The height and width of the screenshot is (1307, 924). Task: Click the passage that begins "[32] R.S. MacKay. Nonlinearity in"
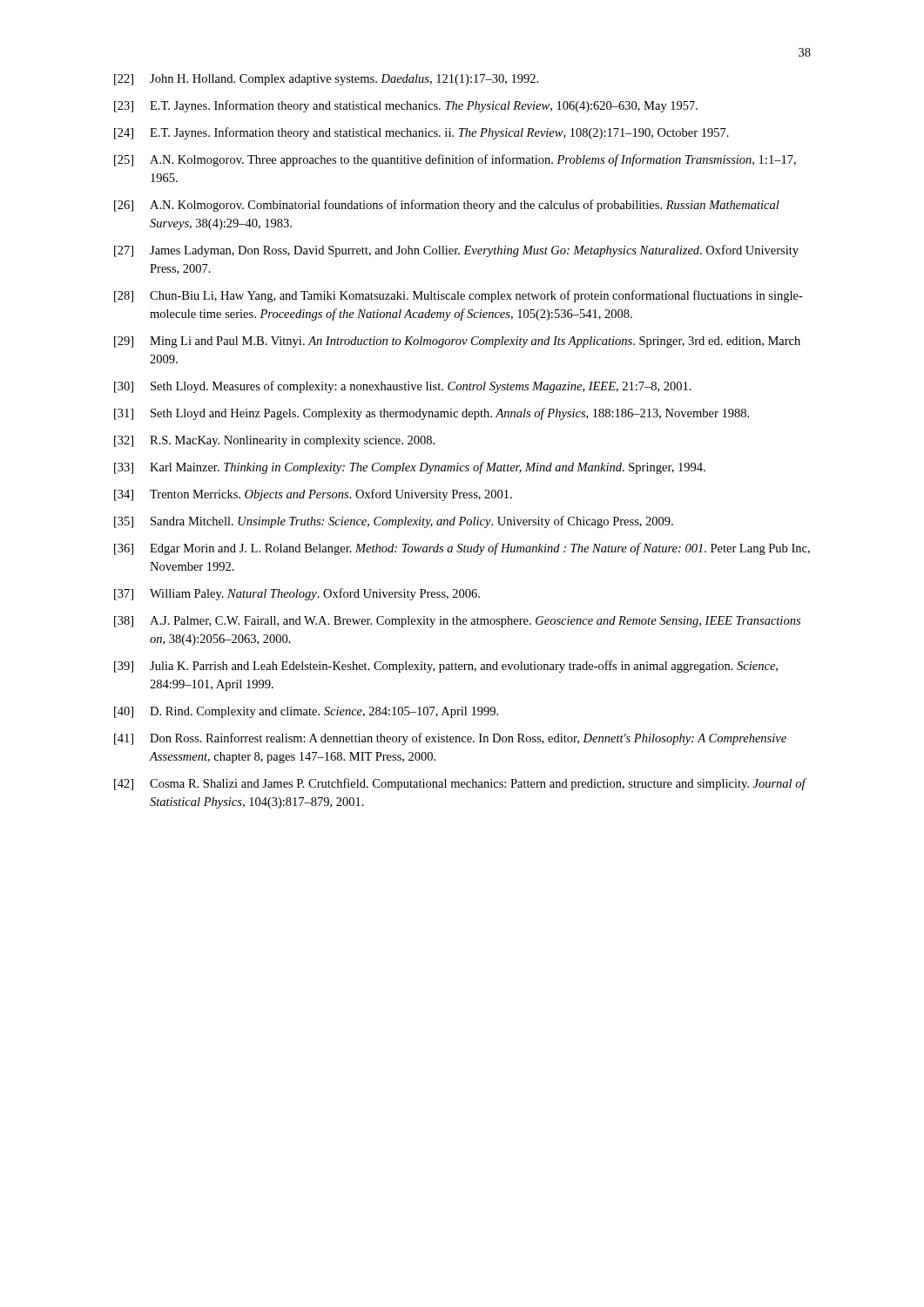[x=274, y=441]
